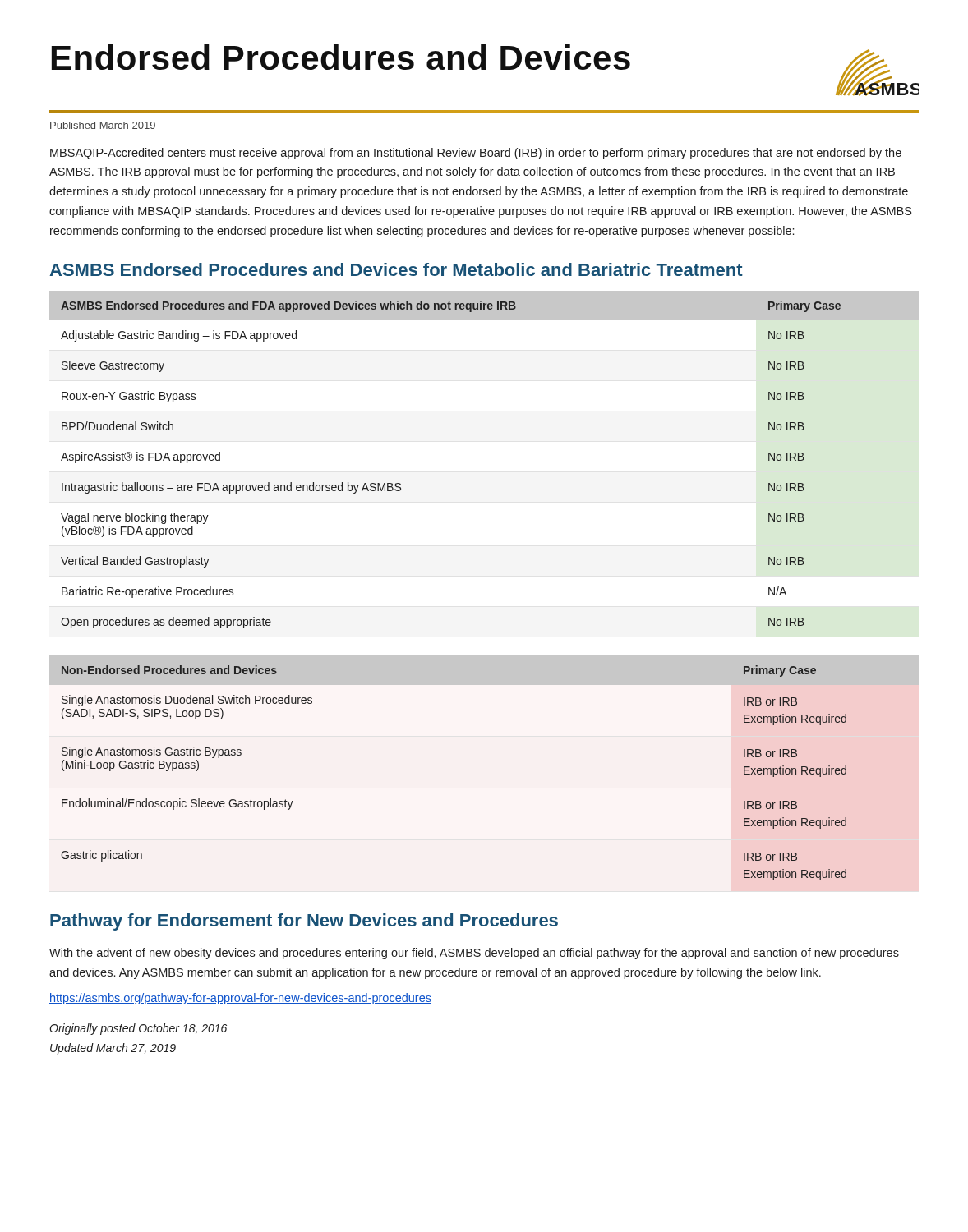Find the text starting "Pathway for Endorsement for New Devices and"
This screenshot has width=968, height=1232.
484,921
